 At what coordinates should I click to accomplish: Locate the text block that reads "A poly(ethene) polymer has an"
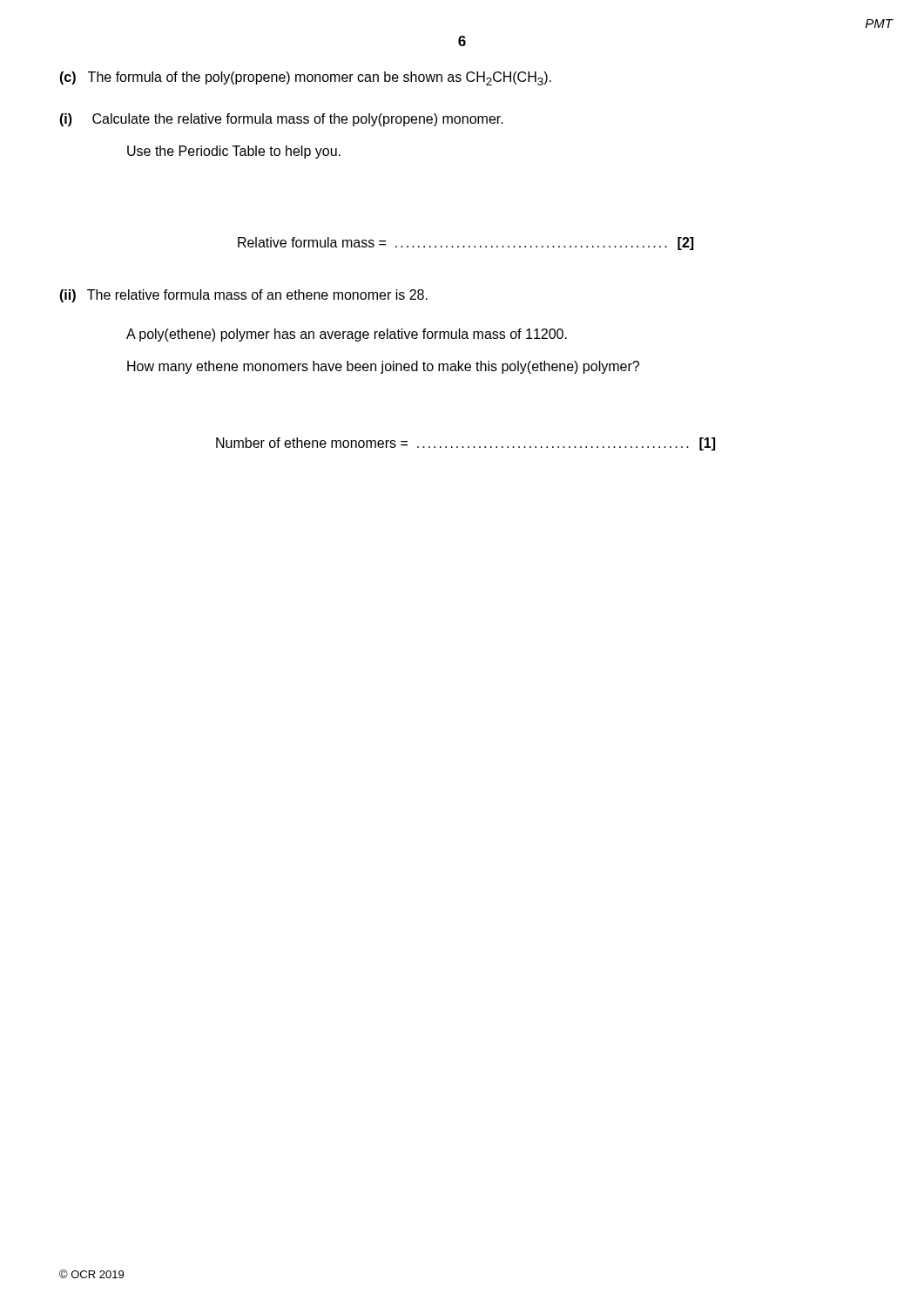347,334
